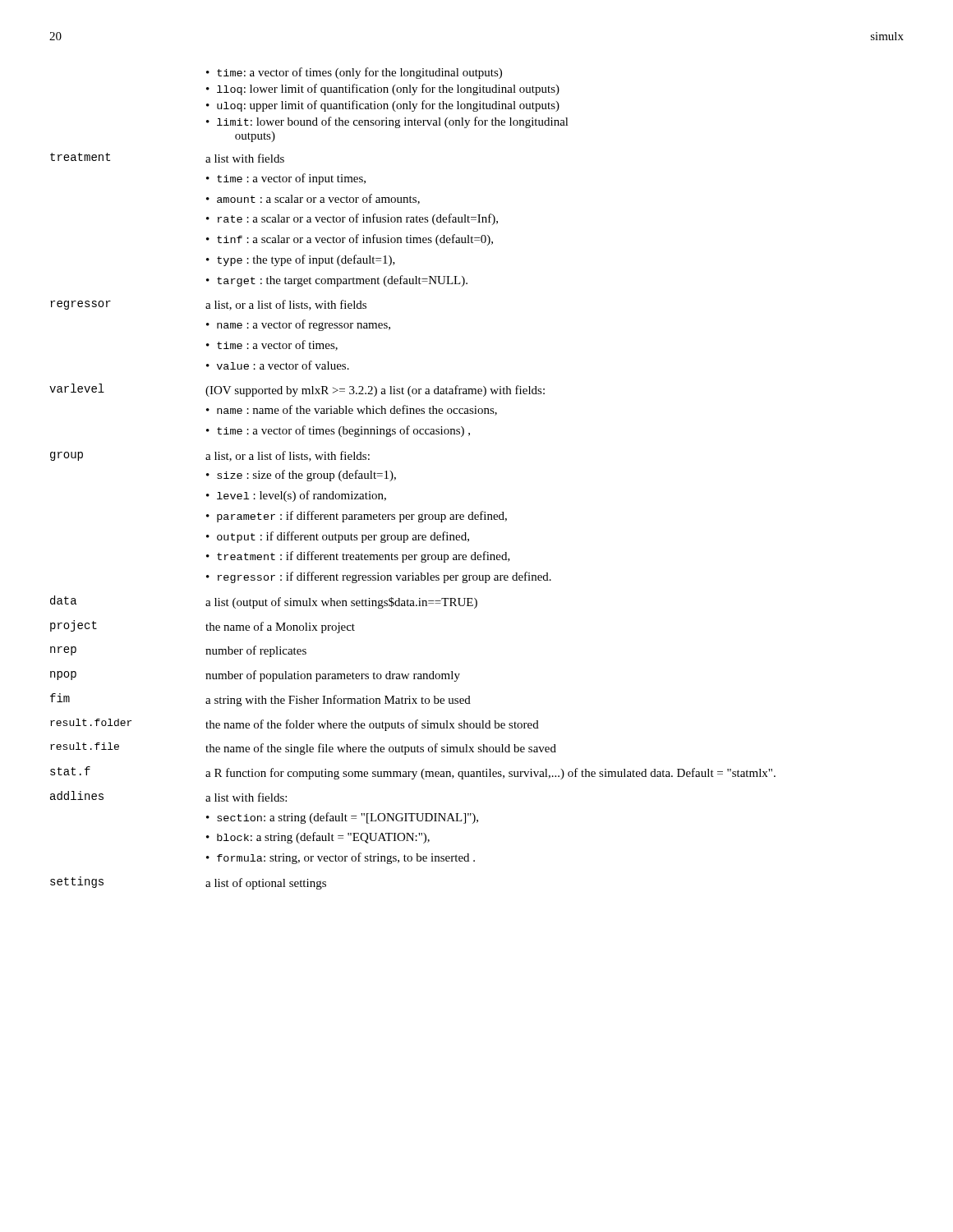The width and height of the screenshot is (953, 1232).
Task: Find the list item containing "•uloq: upper limit of"
Action: coord(382,106)
